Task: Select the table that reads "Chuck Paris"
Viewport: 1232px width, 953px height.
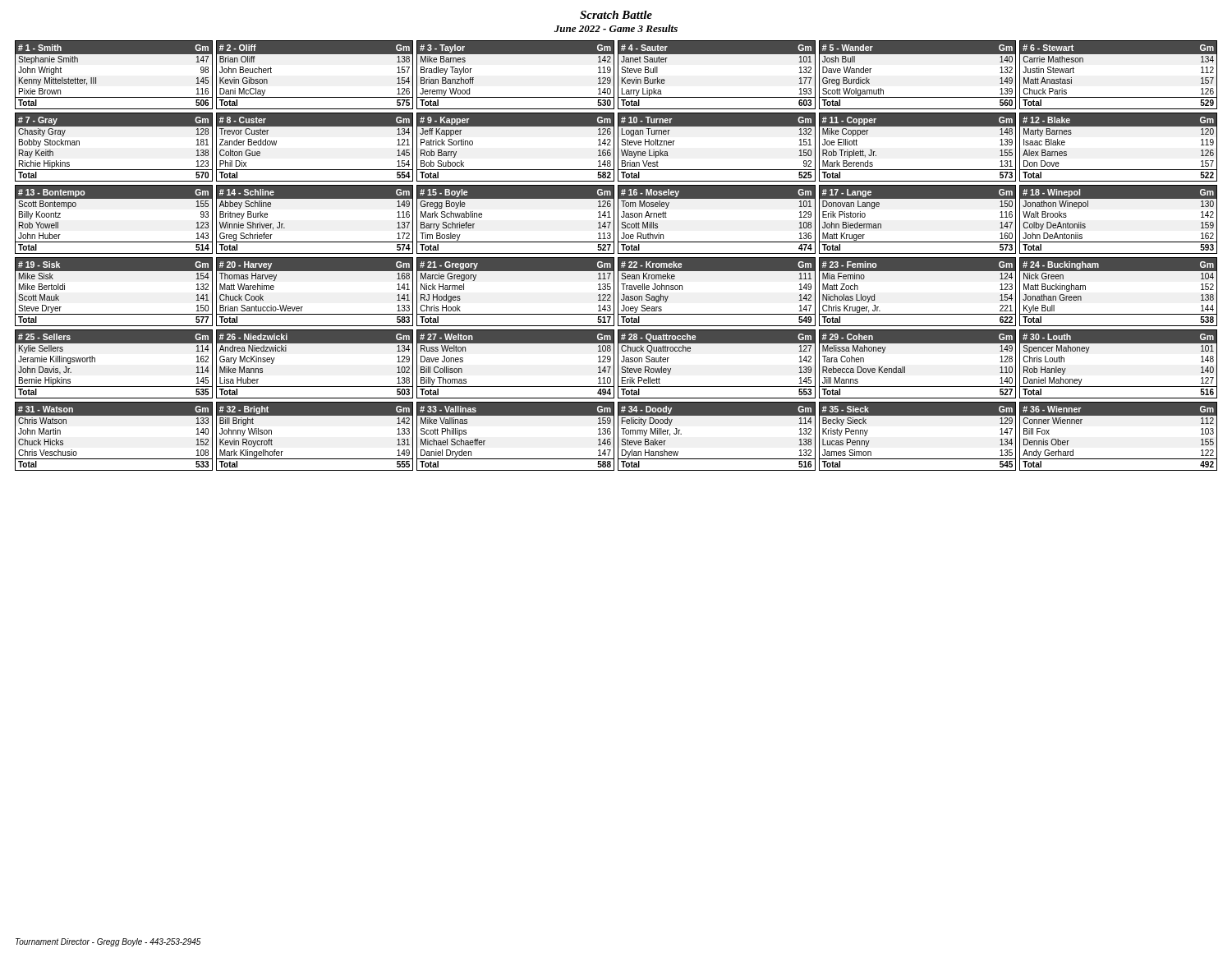Action: click(x=1118, y=75)
